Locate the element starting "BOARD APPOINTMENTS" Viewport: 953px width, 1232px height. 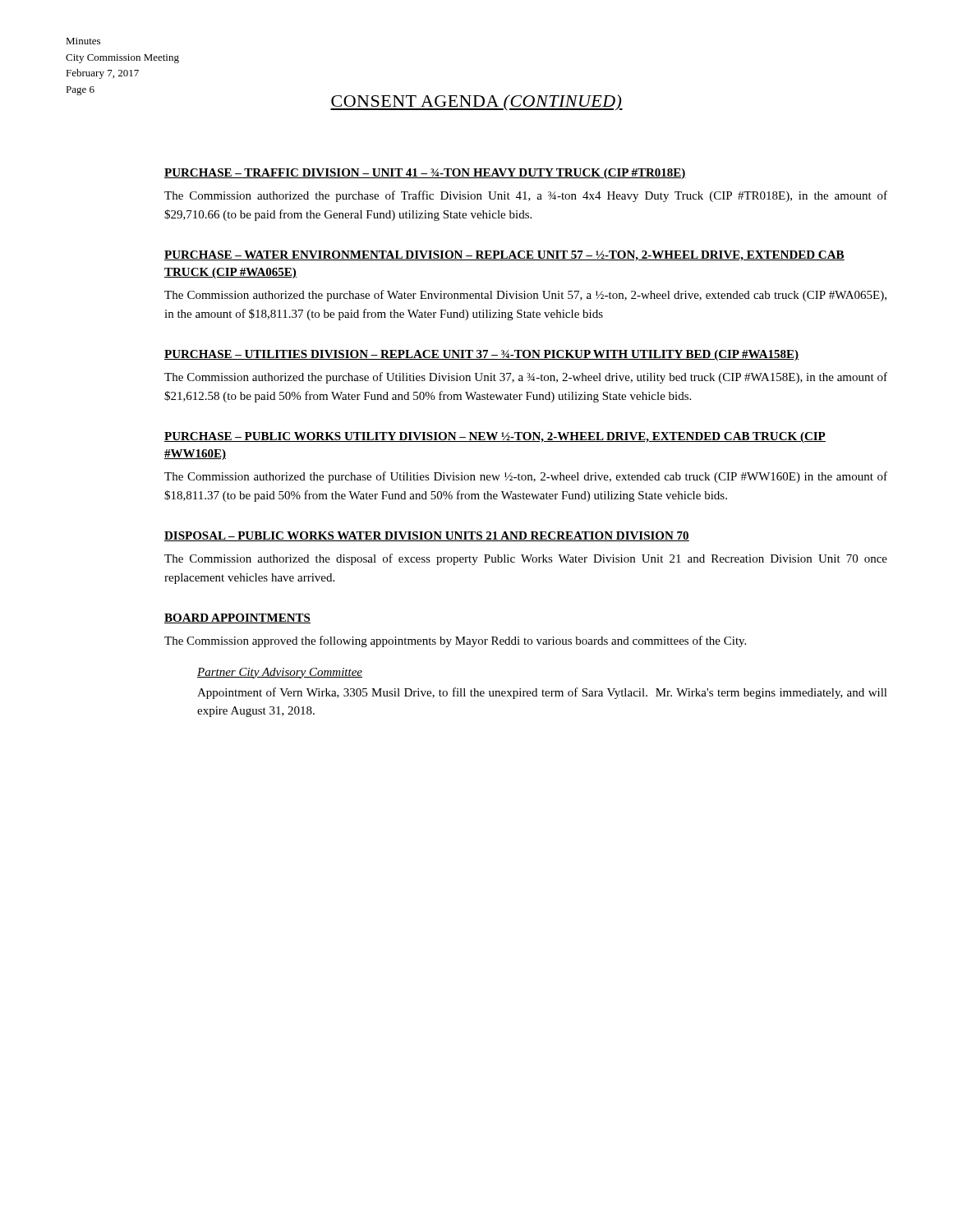[237, 618]
